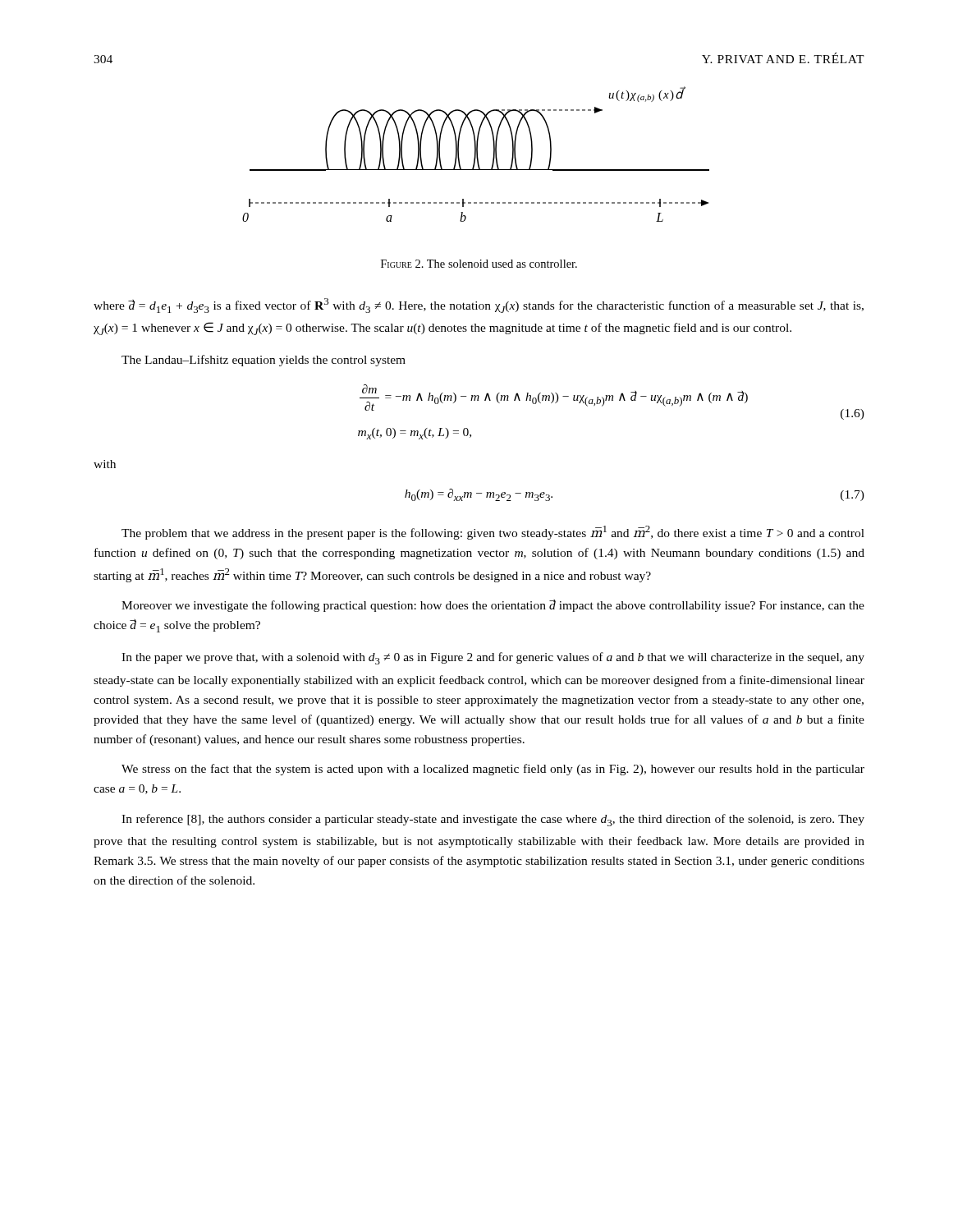Where is the formula that starts "h0(m) = ∂xxm − m2e2 −"?
The height and width of the screenshot is (1232, 958).
479,495
